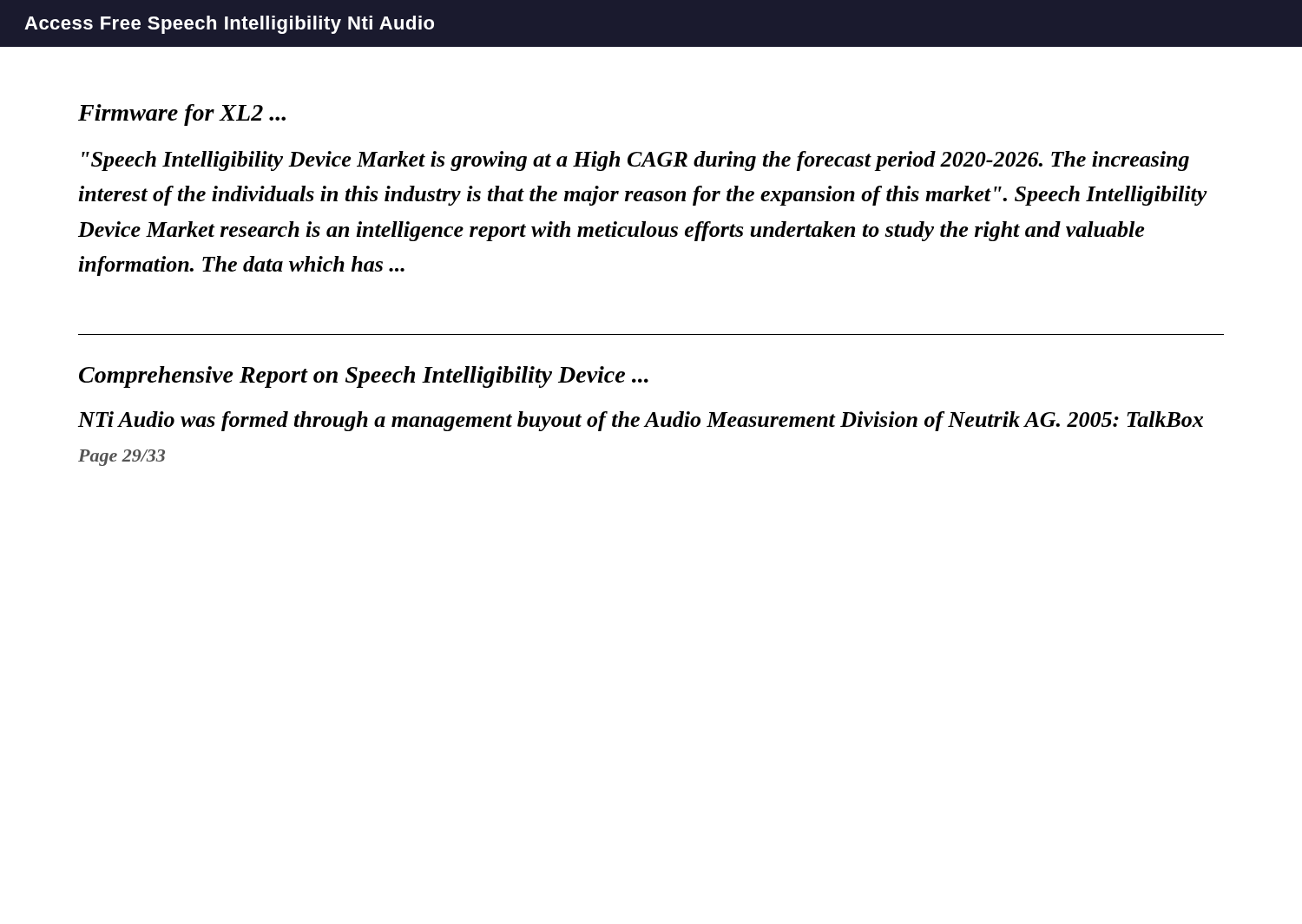Point to the element starting "Comprehensive Report on Speech Intelligibility"

(x=364, y=375)
